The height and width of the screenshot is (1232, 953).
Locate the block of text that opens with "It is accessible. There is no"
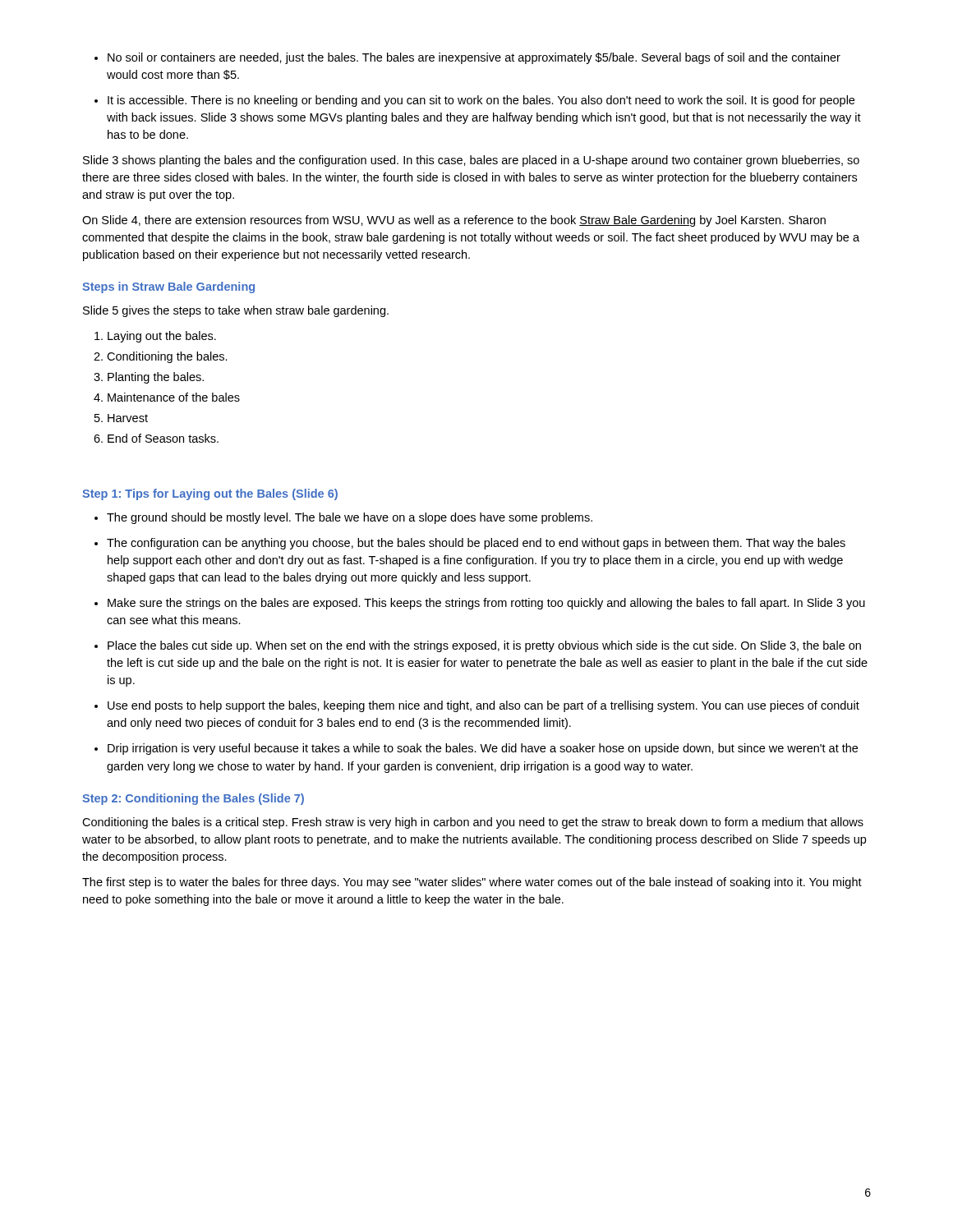[476, 118]
